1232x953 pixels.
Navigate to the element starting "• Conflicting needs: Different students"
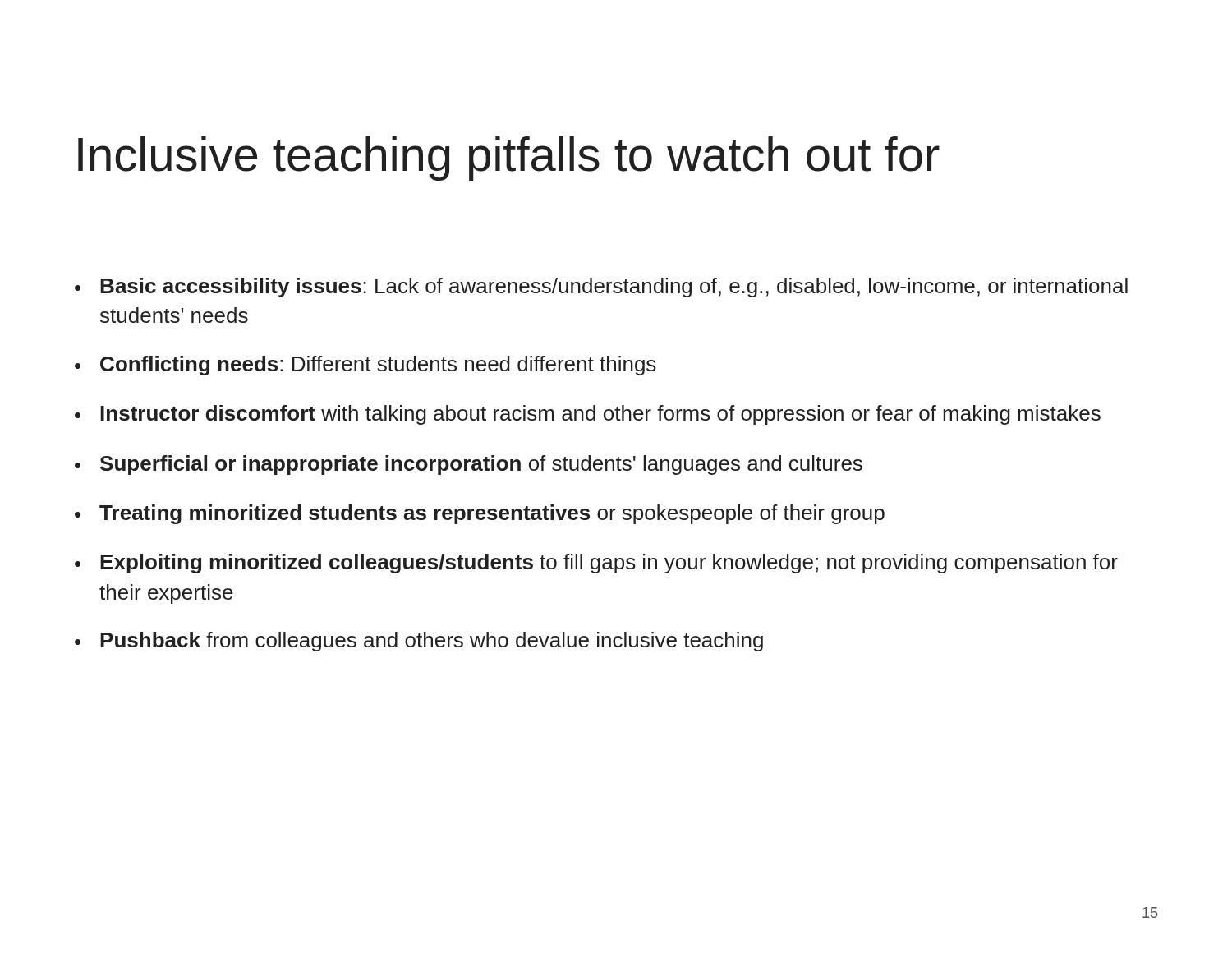coord(616,365)
